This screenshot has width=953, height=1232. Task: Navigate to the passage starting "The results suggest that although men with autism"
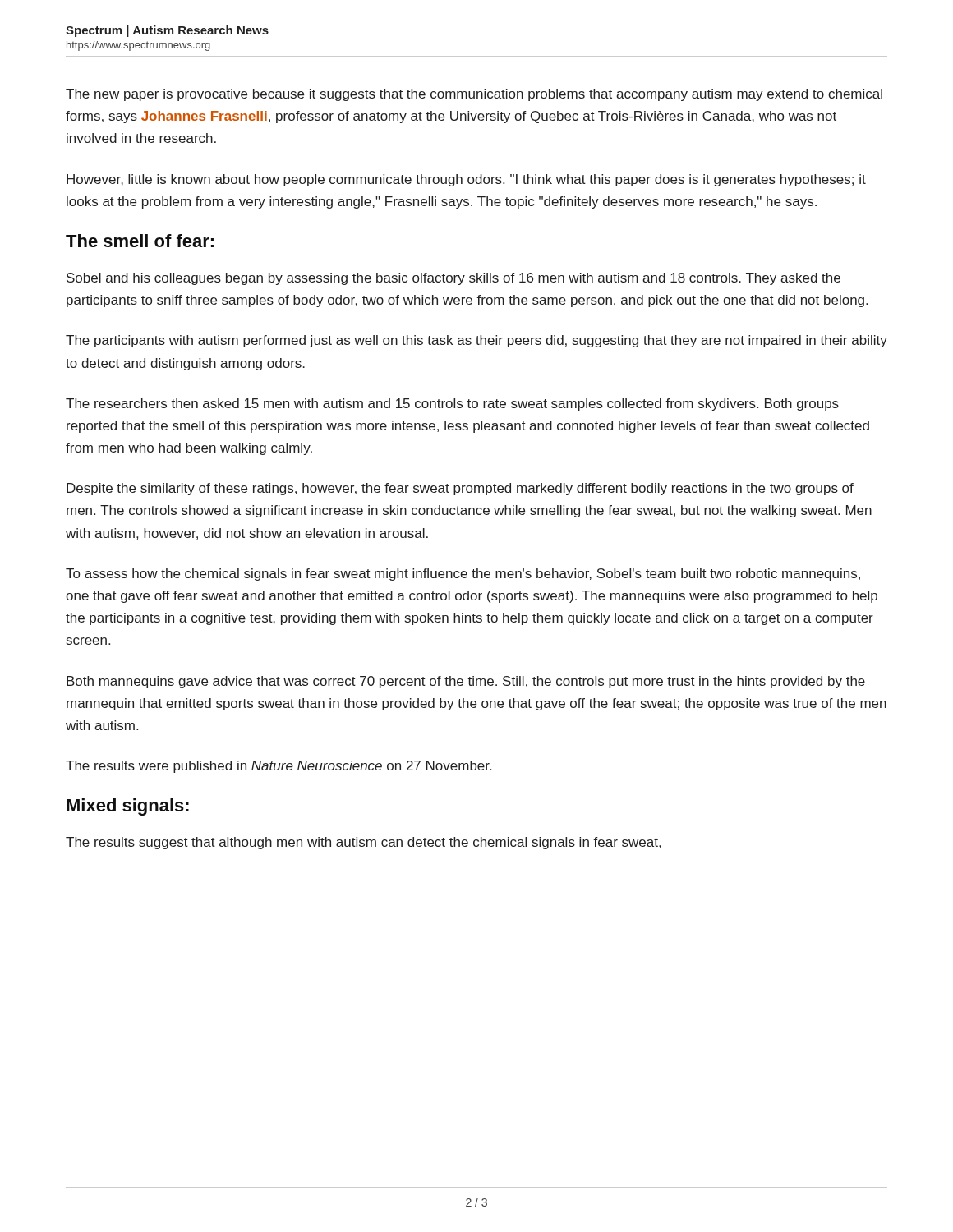click(364, 843)
